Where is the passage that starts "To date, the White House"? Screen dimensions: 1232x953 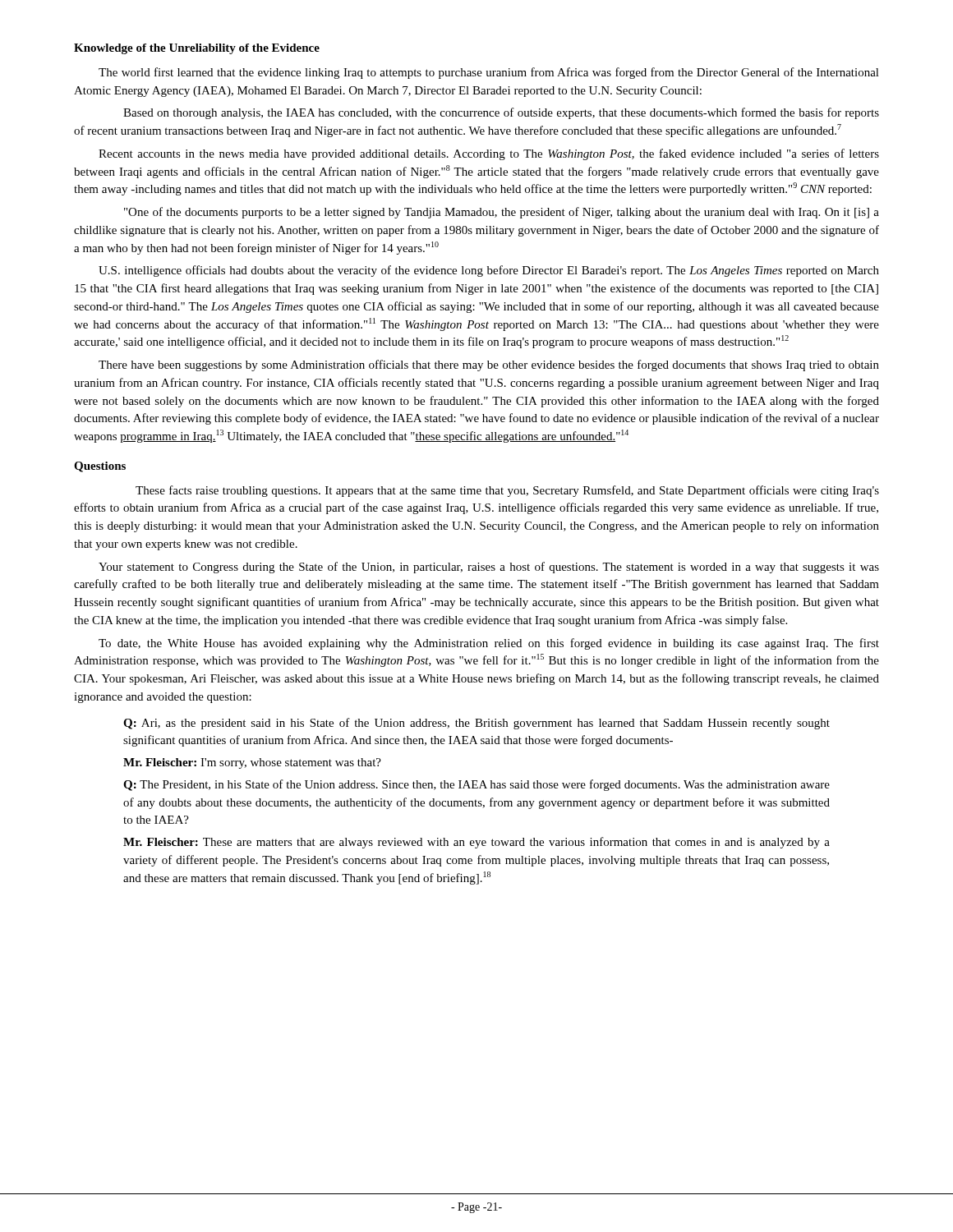(x=476, y=669)
